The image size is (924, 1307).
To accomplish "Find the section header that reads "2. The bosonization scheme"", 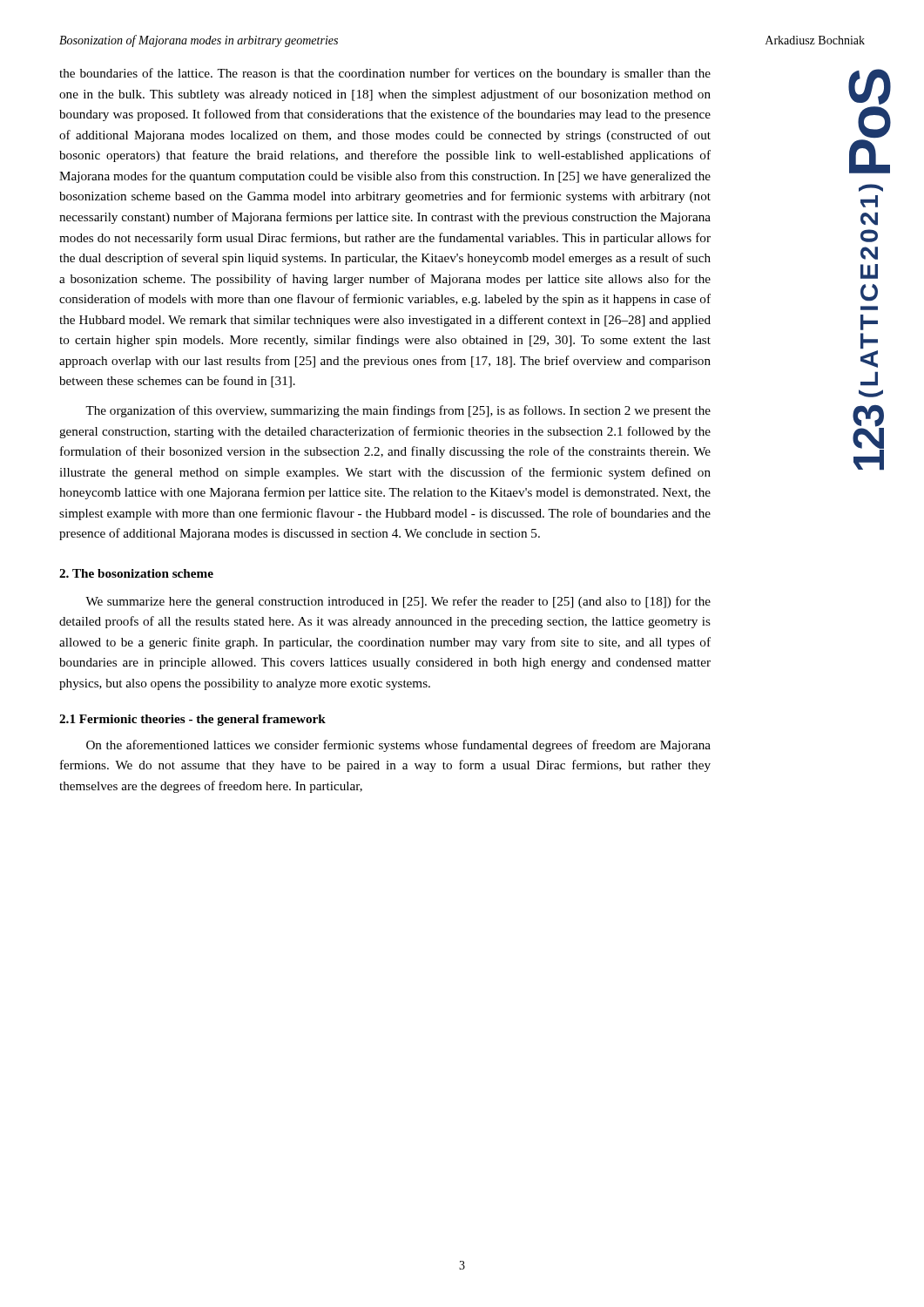I will [x=136, y=573].
